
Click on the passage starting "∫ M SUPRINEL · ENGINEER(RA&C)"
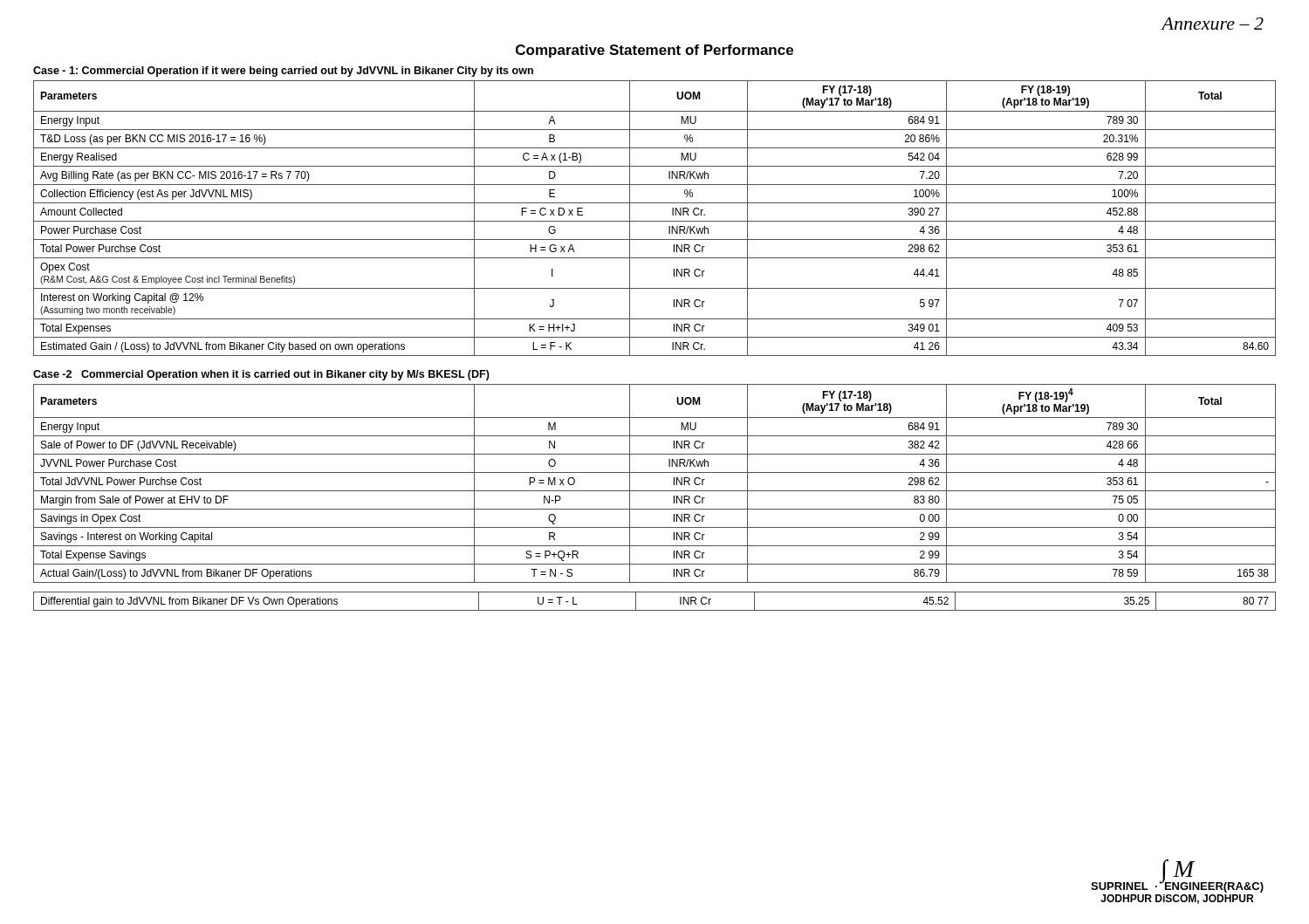[1177, 880]
